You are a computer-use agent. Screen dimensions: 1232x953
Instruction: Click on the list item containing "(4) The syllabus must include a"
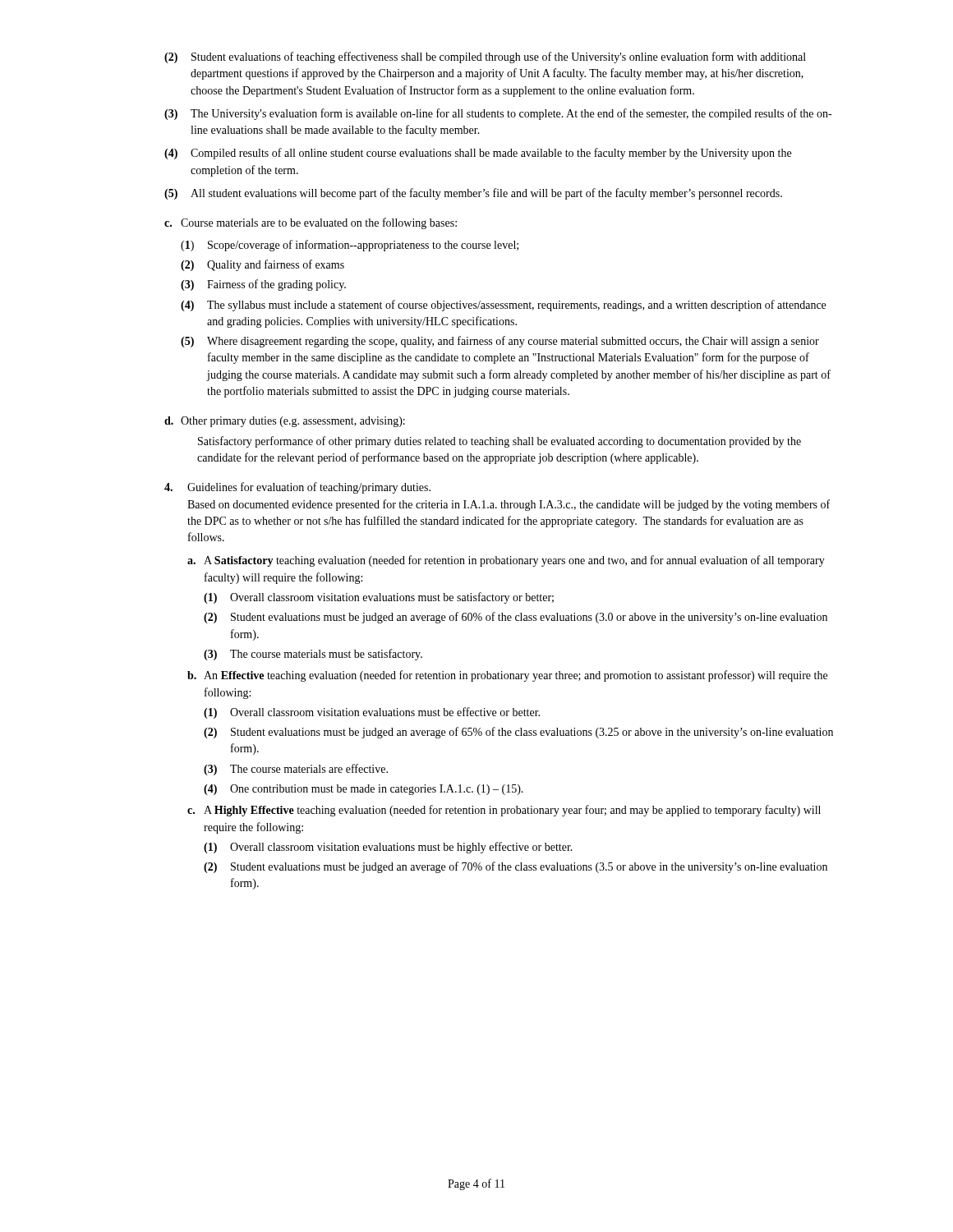point(509,314)
